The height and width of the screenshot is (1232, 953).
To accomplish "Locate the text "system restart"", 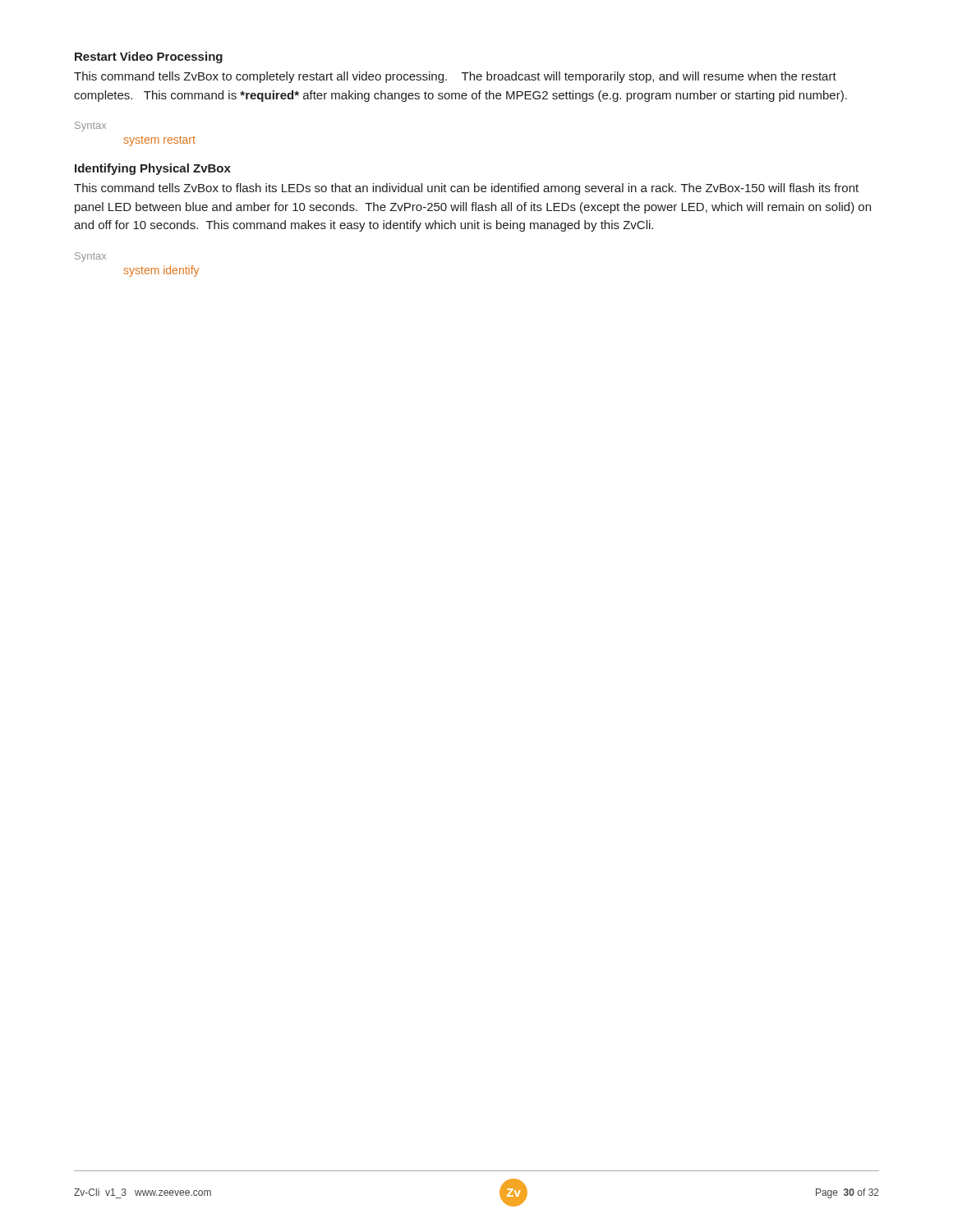I will [159, 140].
